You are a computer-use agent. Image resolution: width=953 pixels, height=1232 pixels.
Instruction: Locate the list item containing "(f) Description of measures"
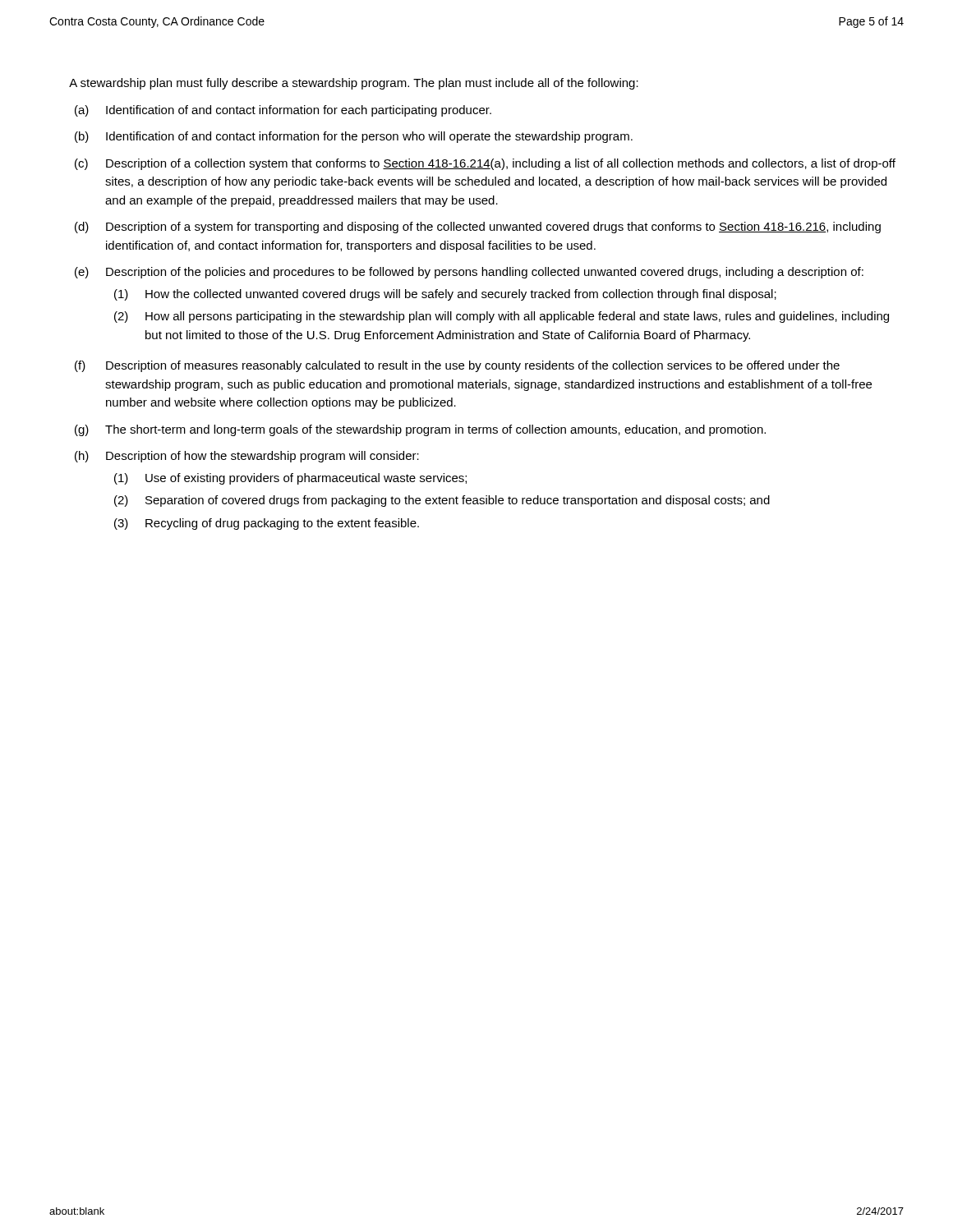click(489, 384)
